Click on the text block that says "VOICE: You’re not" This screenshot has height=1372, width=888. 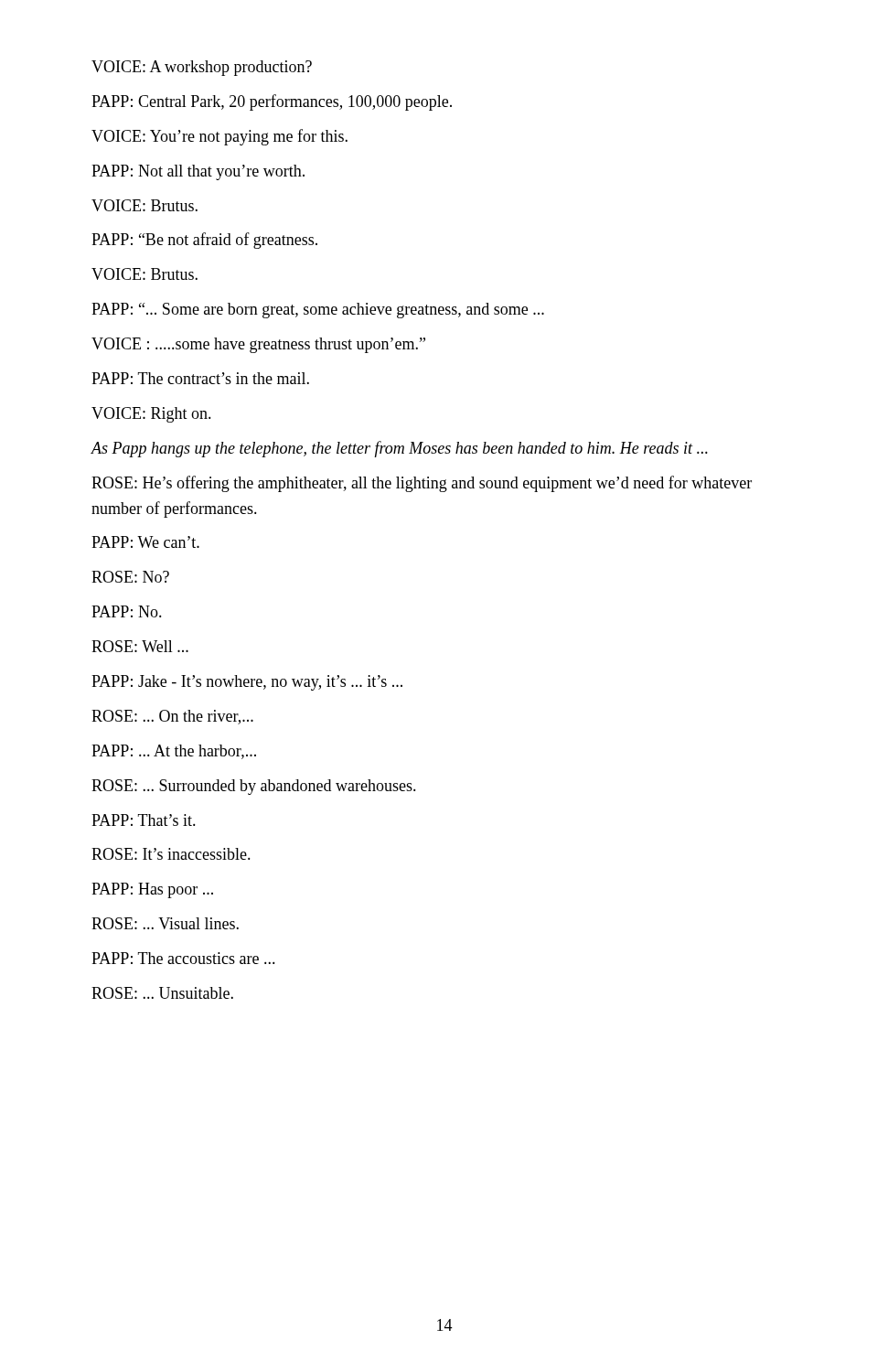point(219,137)
